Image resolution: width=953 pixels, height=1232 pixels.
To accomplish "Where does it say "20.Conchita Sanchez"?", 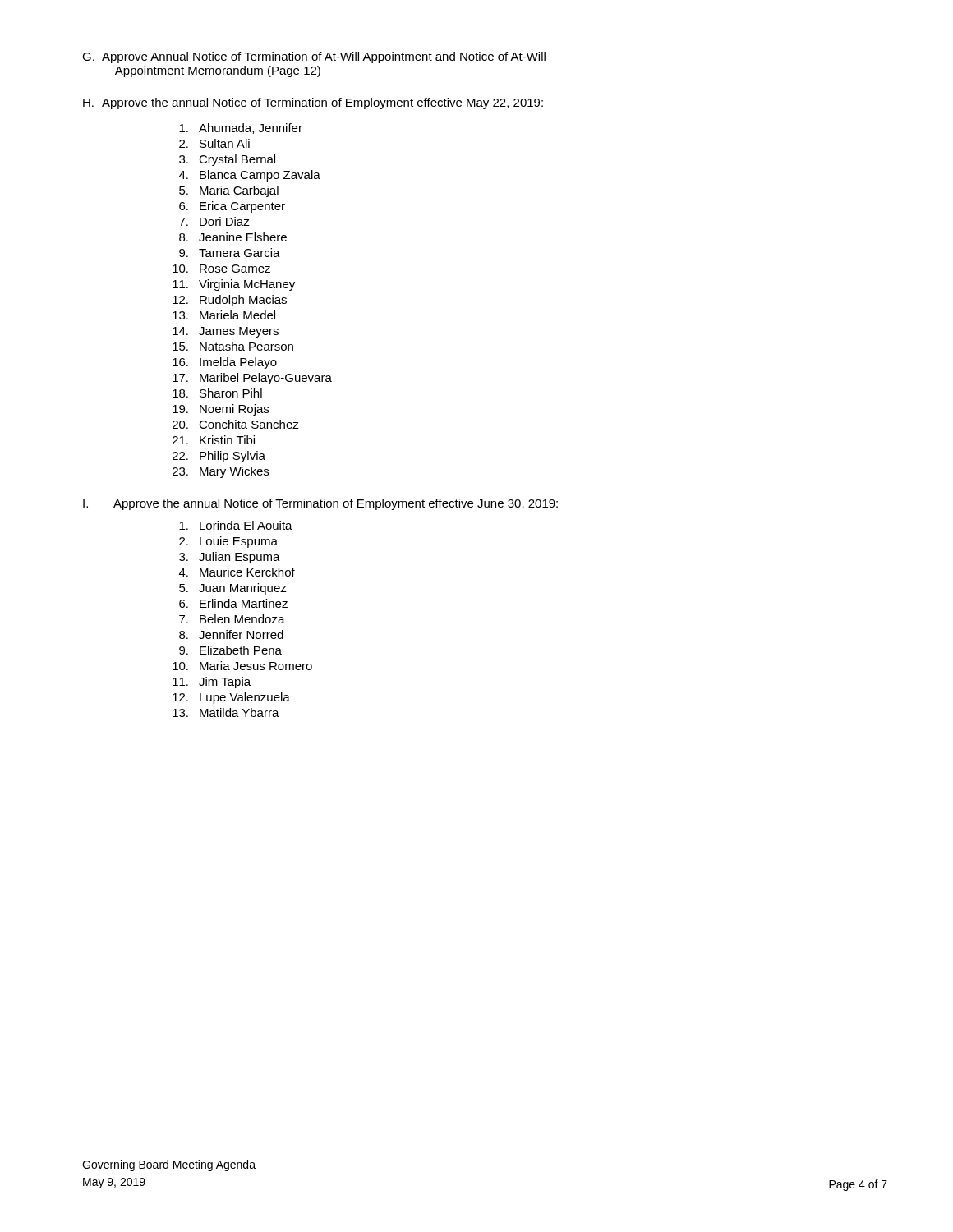I will tap(236, 424).
